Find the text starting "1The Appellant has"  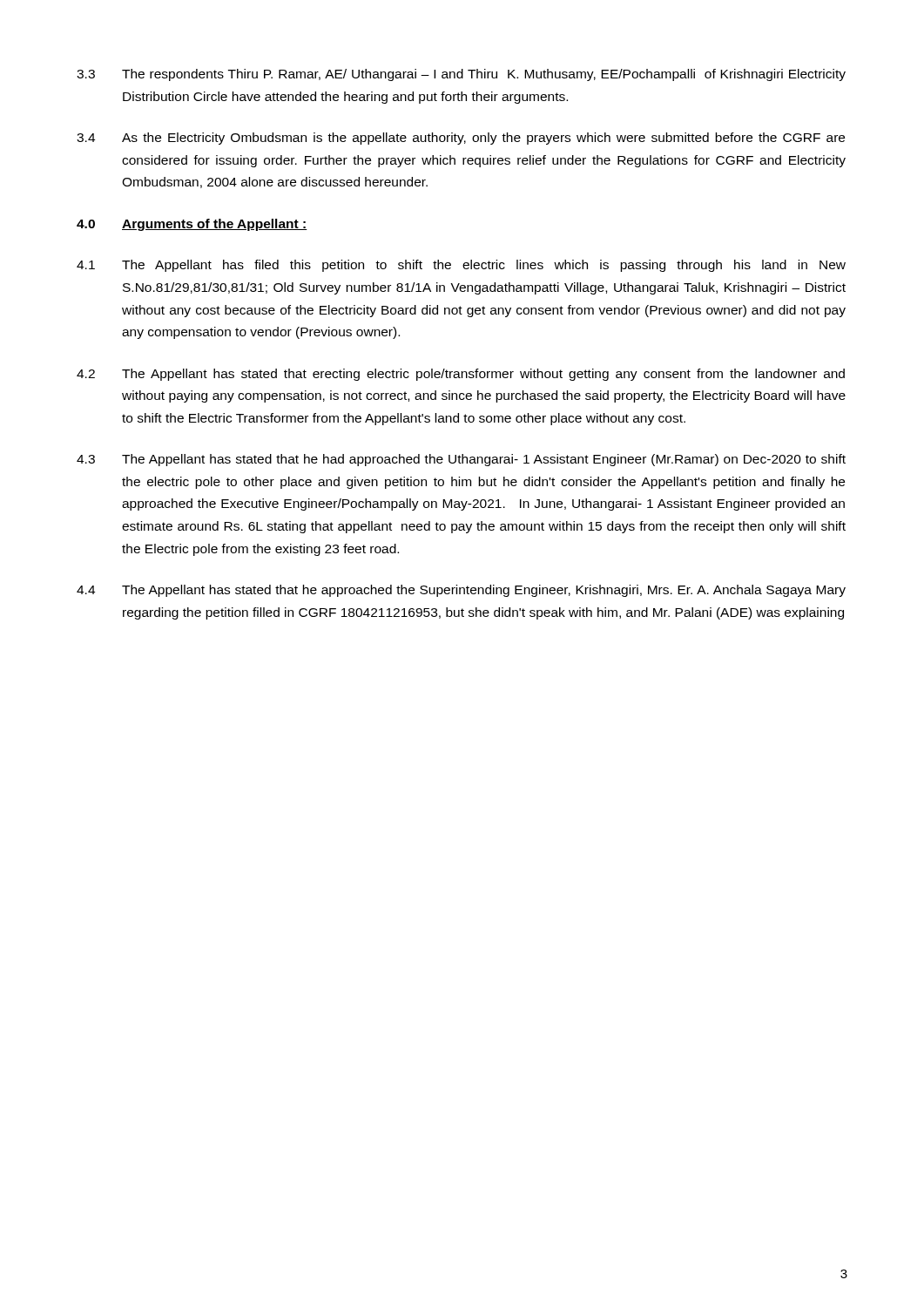coord(461,298)
